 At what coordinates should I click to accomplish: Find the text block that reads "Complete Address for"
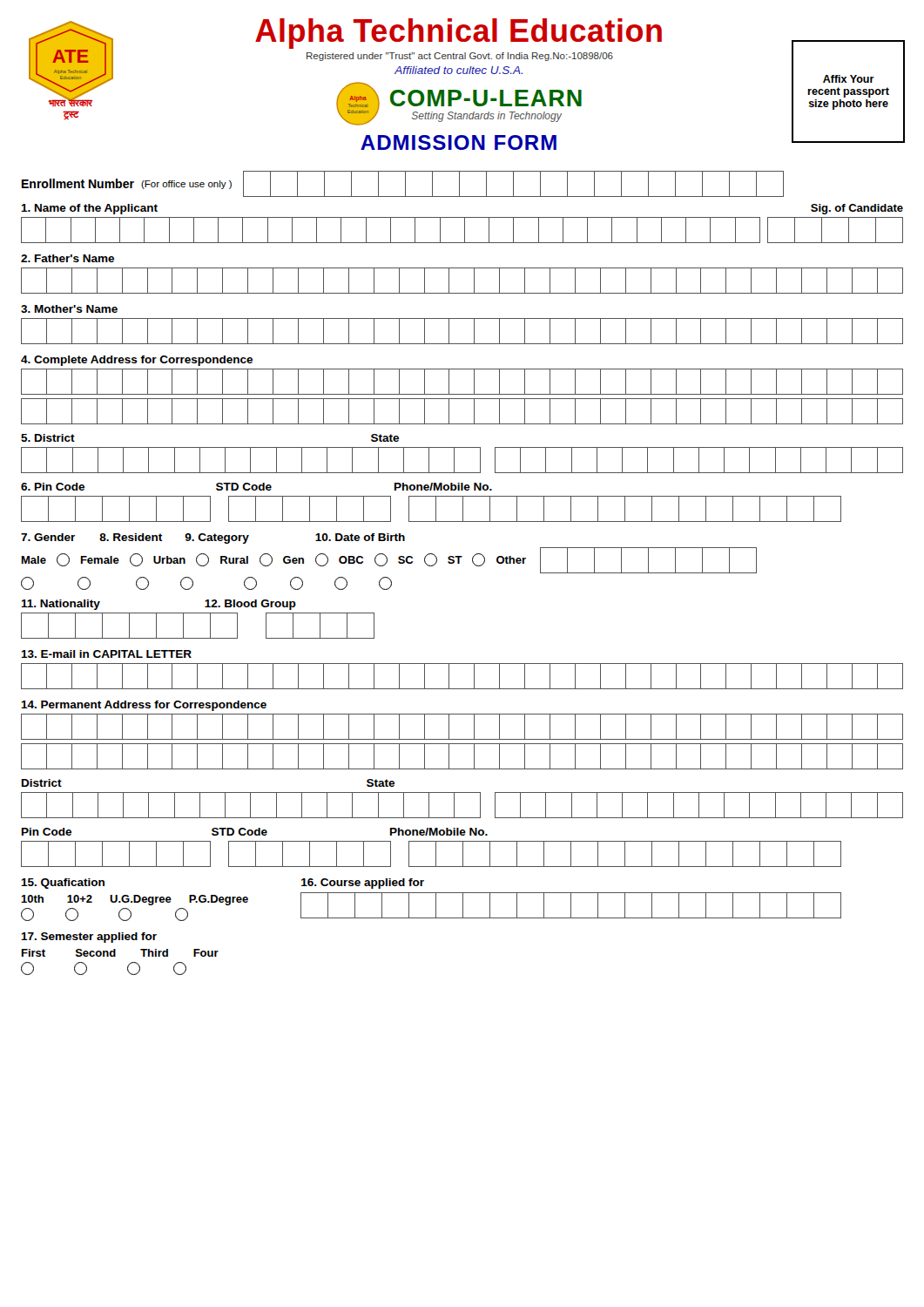click(x=137, y=359)
